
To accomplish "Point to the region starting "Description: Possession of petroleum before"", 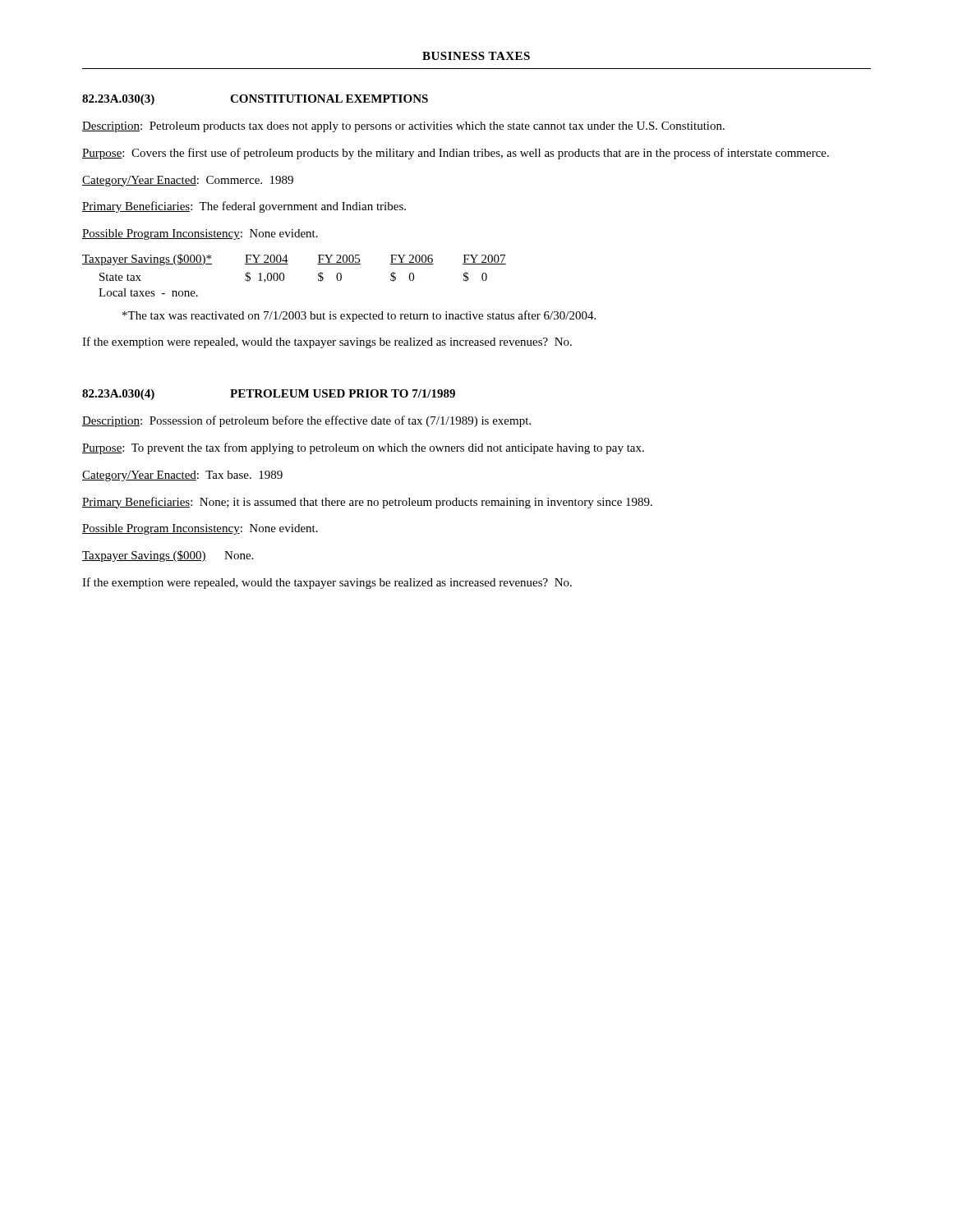I will (x=307, y=421).
